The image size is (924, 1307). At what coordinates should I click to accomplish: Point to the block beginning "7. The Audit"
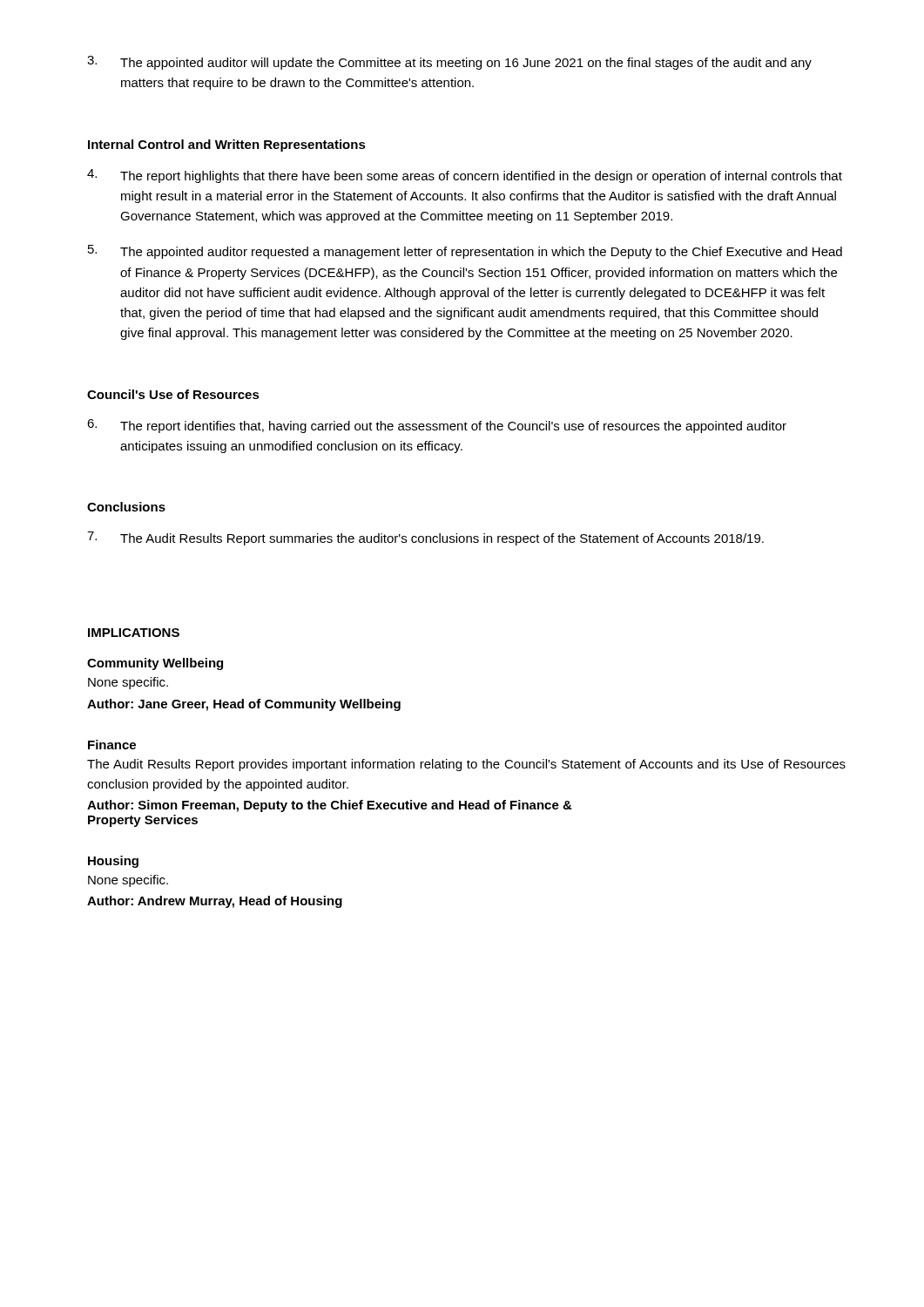click(466, 538)
